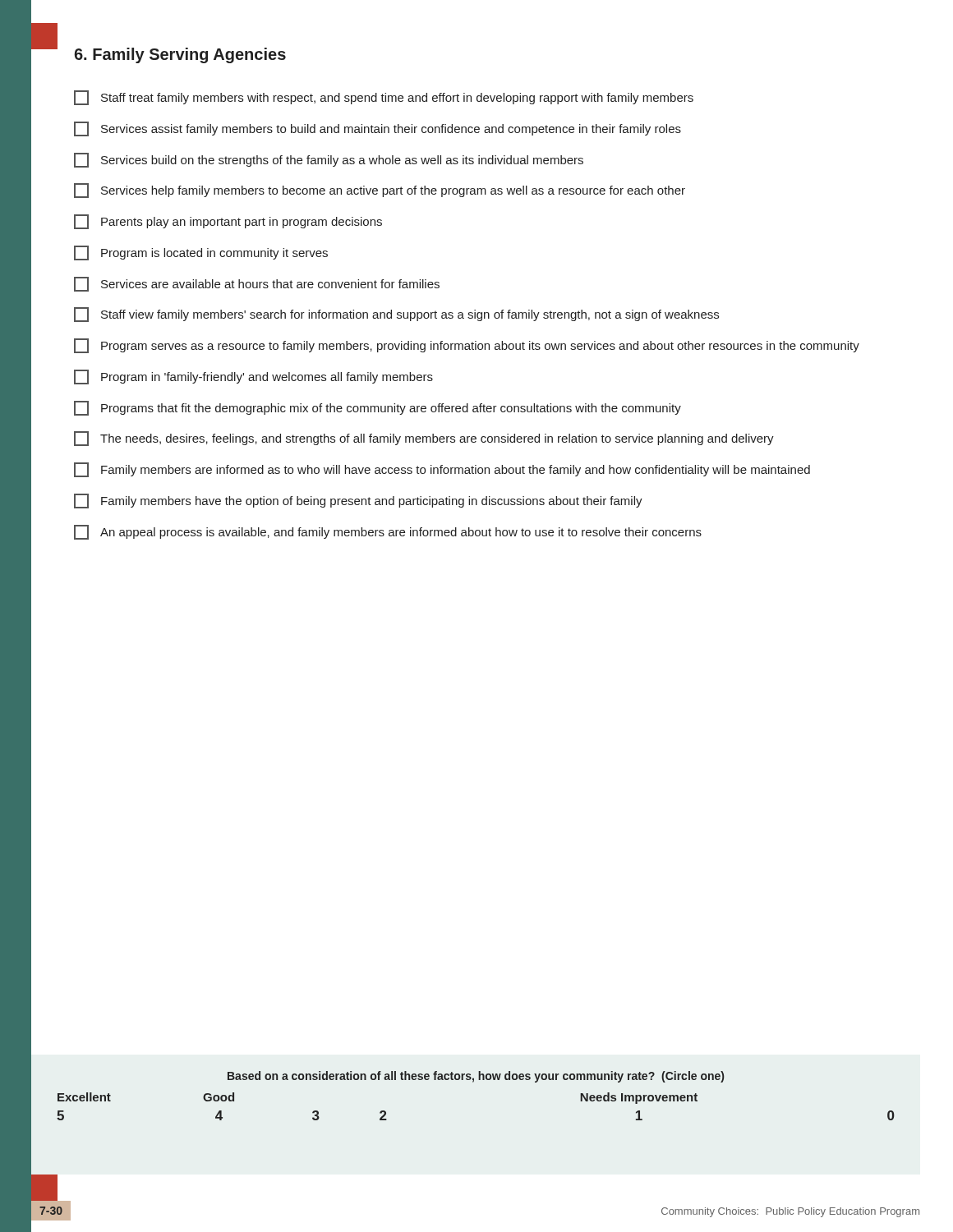
Task: Find the block on this page that starts "Staff view family members'"
Action: coord(397,315)
